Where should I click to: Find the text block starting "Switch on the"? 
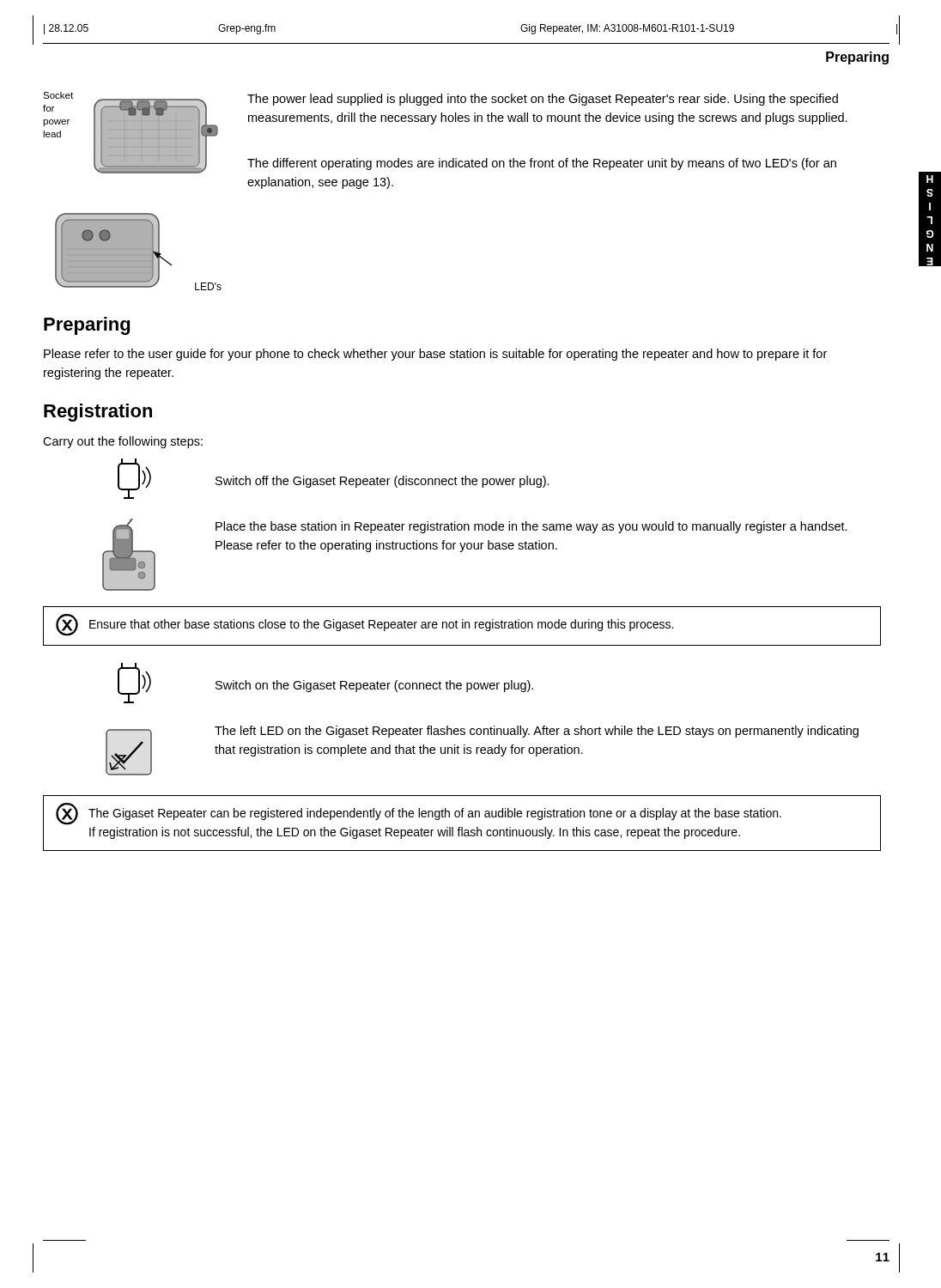[375, 685]
